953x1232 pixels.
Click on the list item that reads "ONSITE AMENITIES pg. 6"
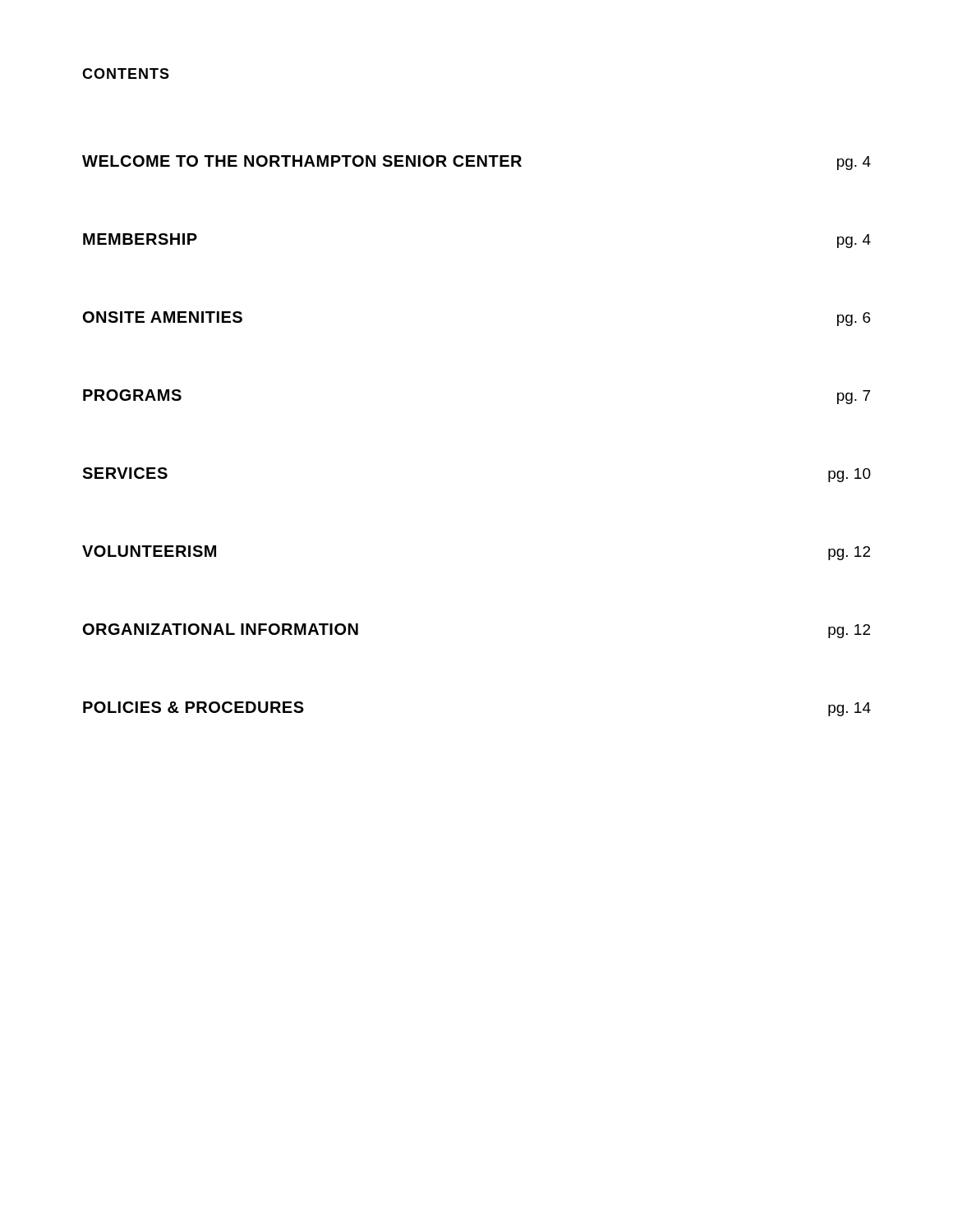point(156,318)
